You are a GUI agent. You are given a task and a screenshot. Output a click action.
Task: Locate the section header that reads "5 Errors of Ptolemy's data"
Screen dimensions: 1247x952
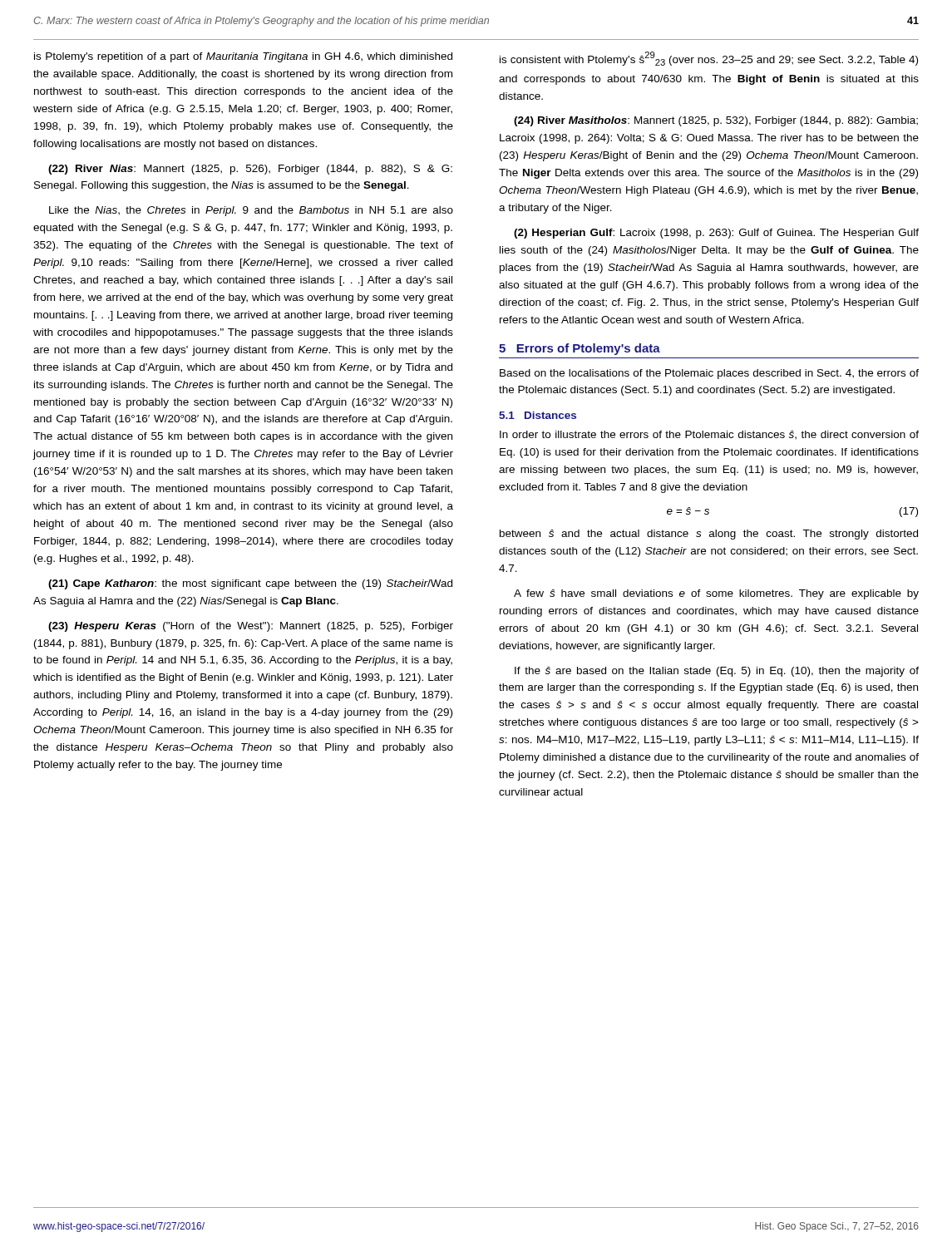(x=579, y=348)
